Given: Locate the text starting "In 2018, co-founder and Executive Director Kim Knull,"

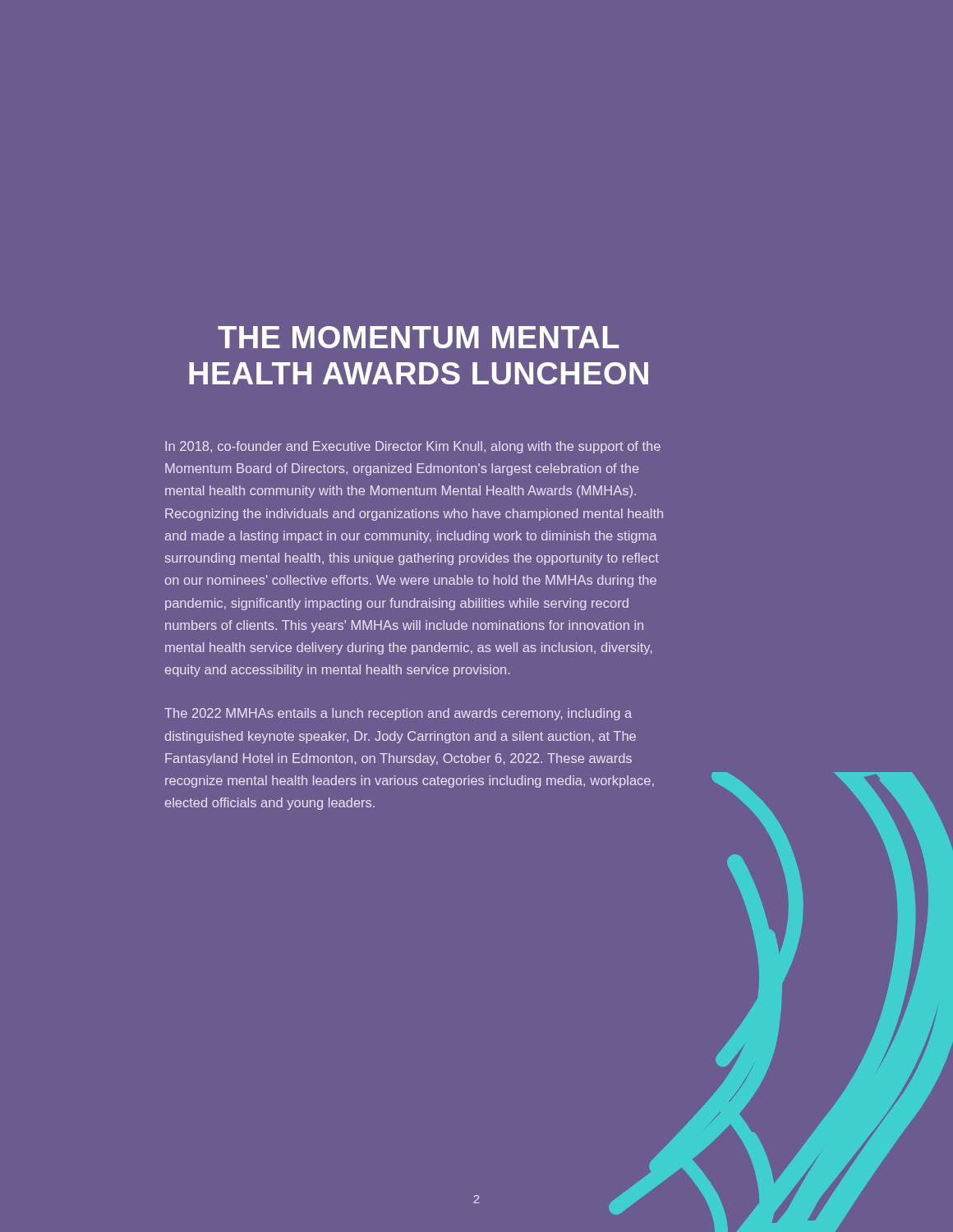Looking at the screenshot, I should tap(419, 558).
